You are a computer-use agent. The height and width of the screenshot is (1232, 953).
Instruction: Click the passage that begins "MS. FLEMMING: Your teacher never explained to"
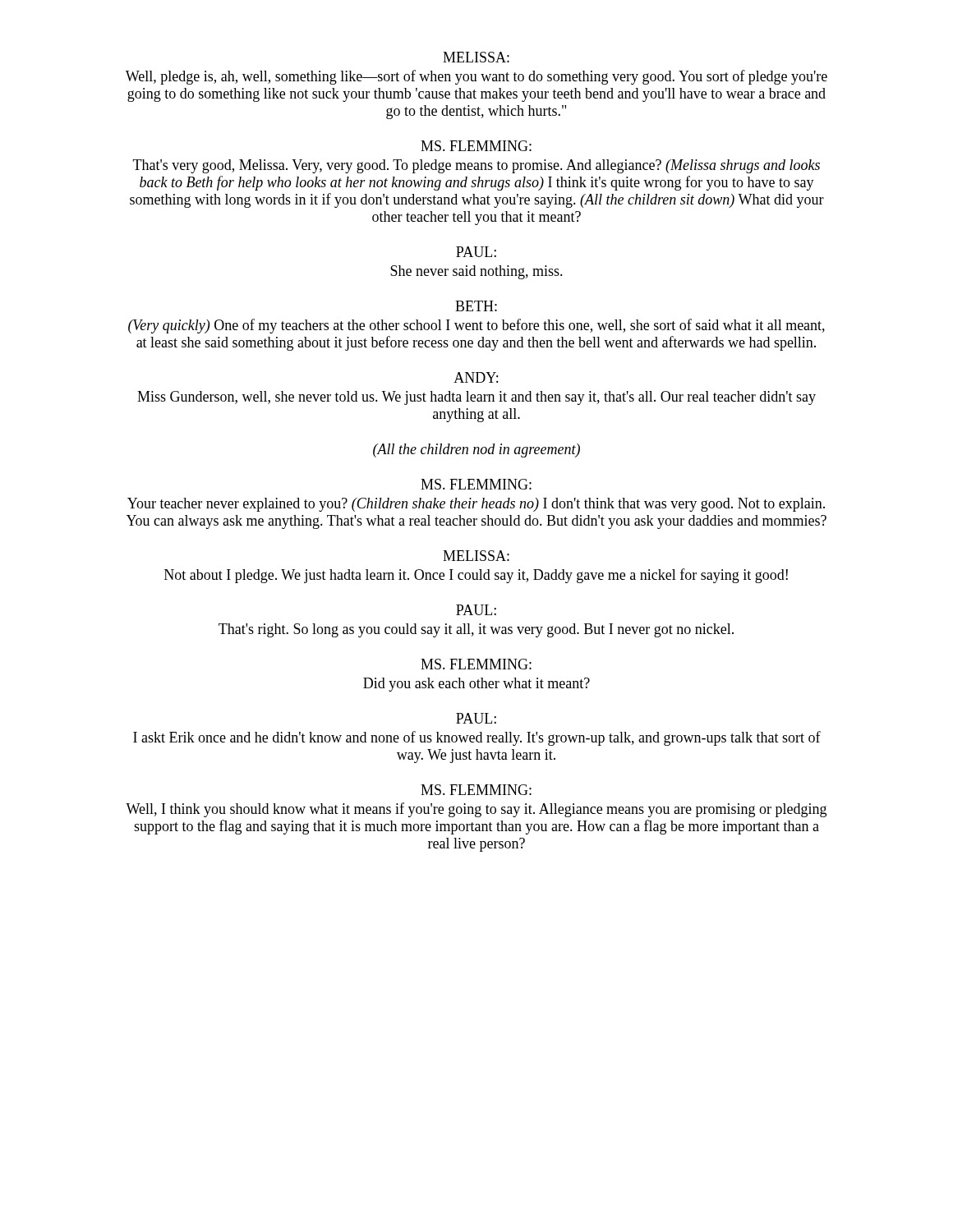(x=476, y=503)
